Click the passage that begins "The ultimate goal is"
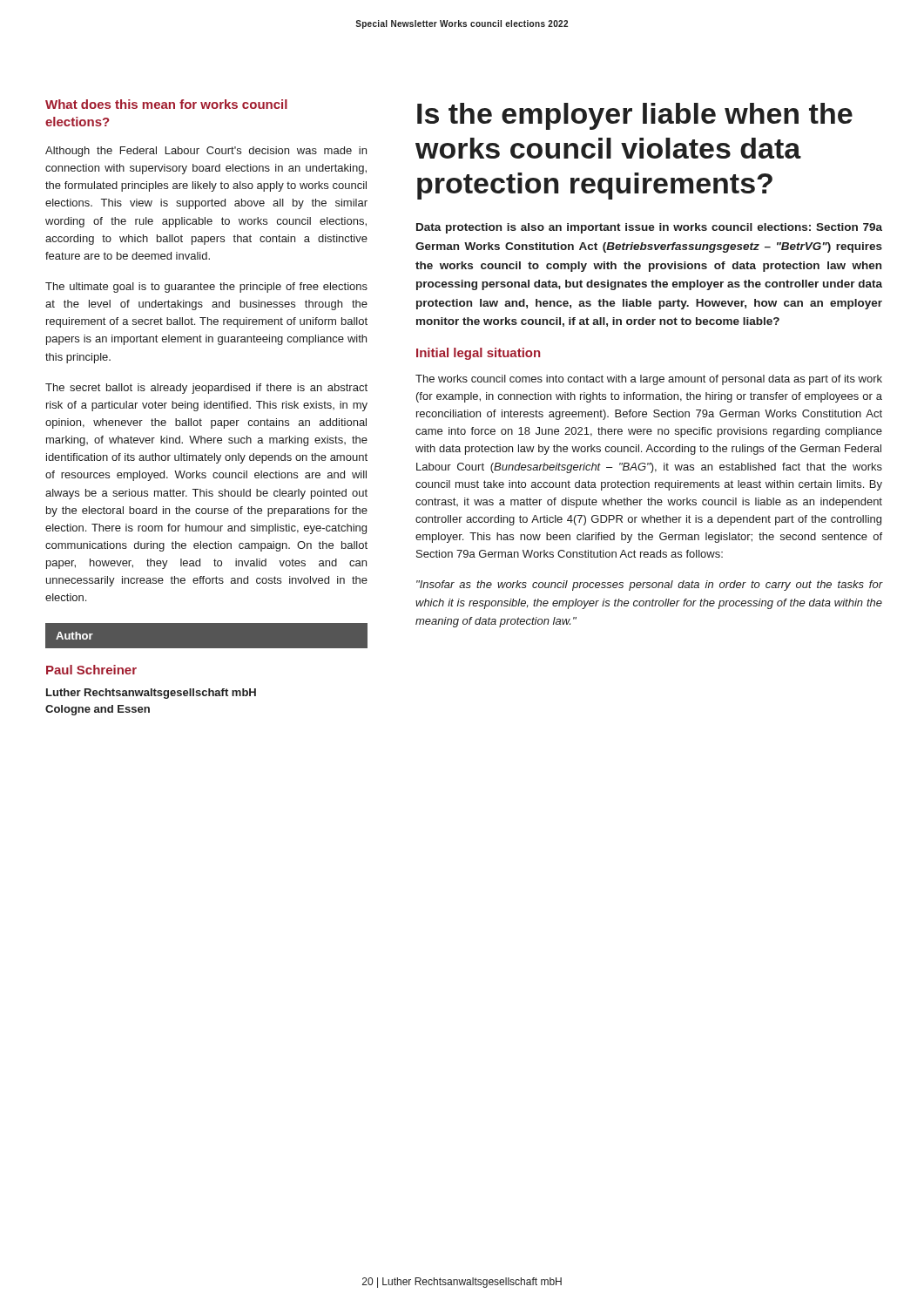Screen dimensions: 1307x924 [206, 321]
